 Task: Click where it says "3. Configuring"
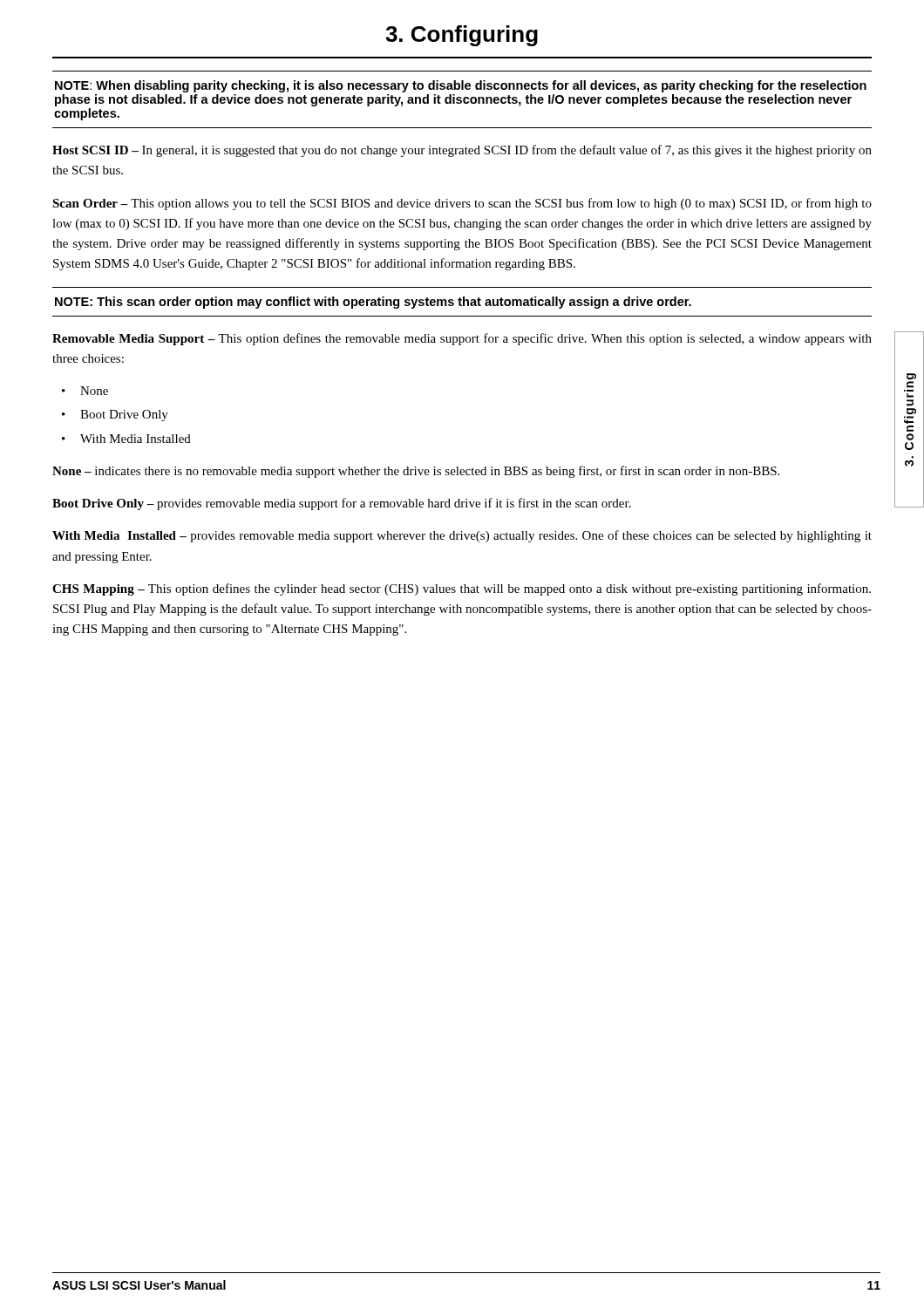pyautogui.click(x=462, y=34)
